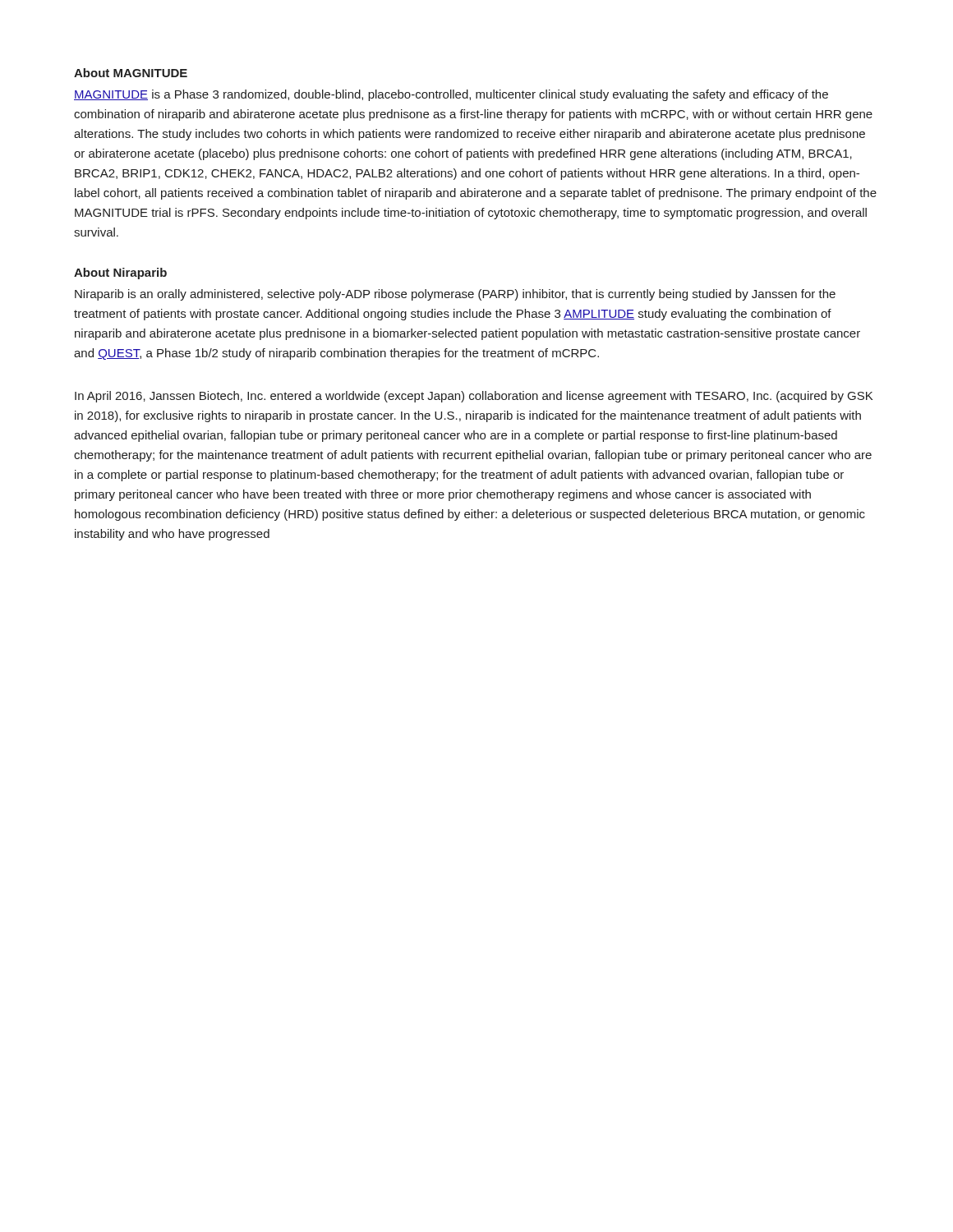Click on the text block starting "Niraparib is an orally administered,"
Screen dimensions: 1232x953
(467, 323)
